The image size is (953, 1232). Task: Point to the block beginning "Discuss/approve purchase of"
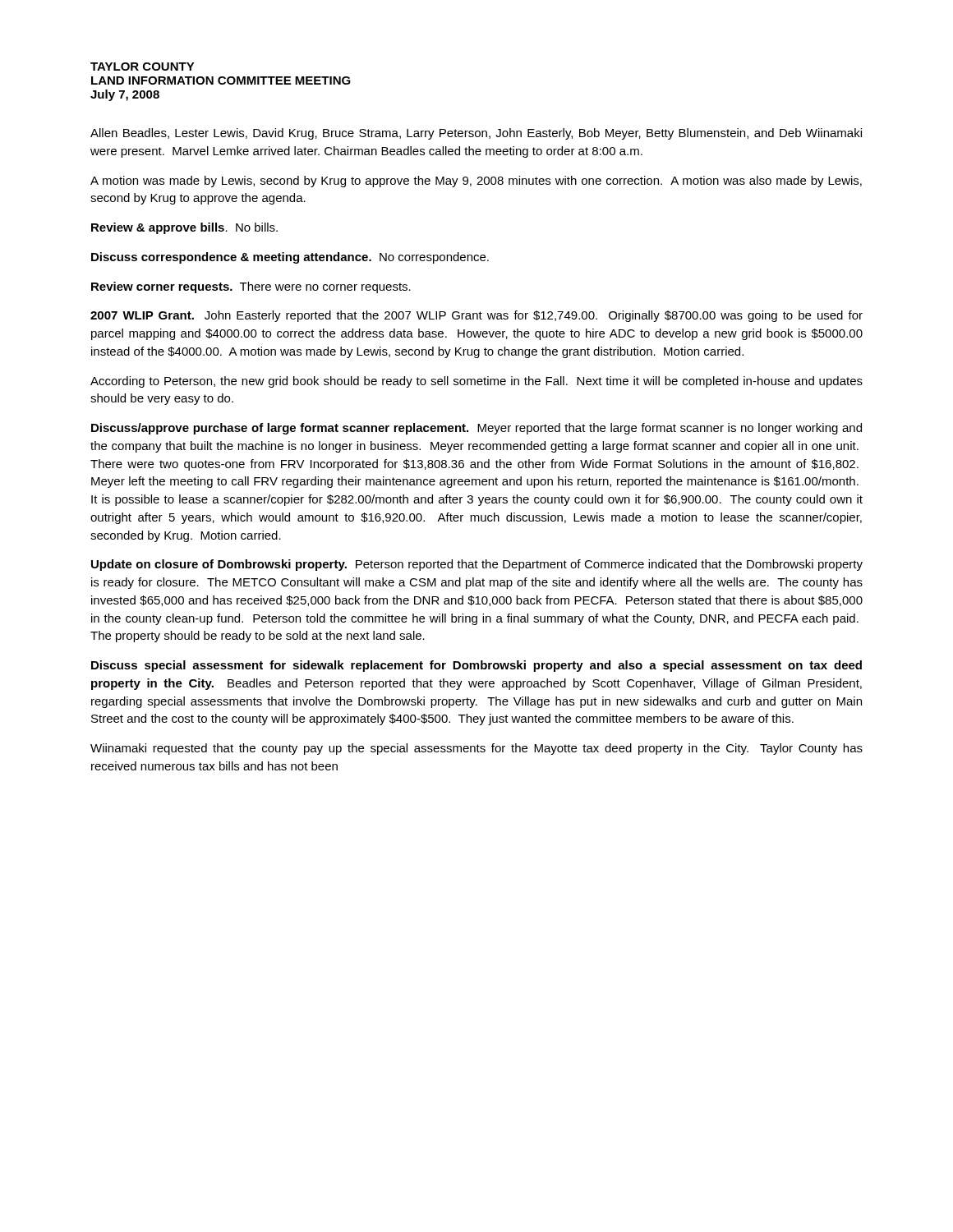(476, 481)
